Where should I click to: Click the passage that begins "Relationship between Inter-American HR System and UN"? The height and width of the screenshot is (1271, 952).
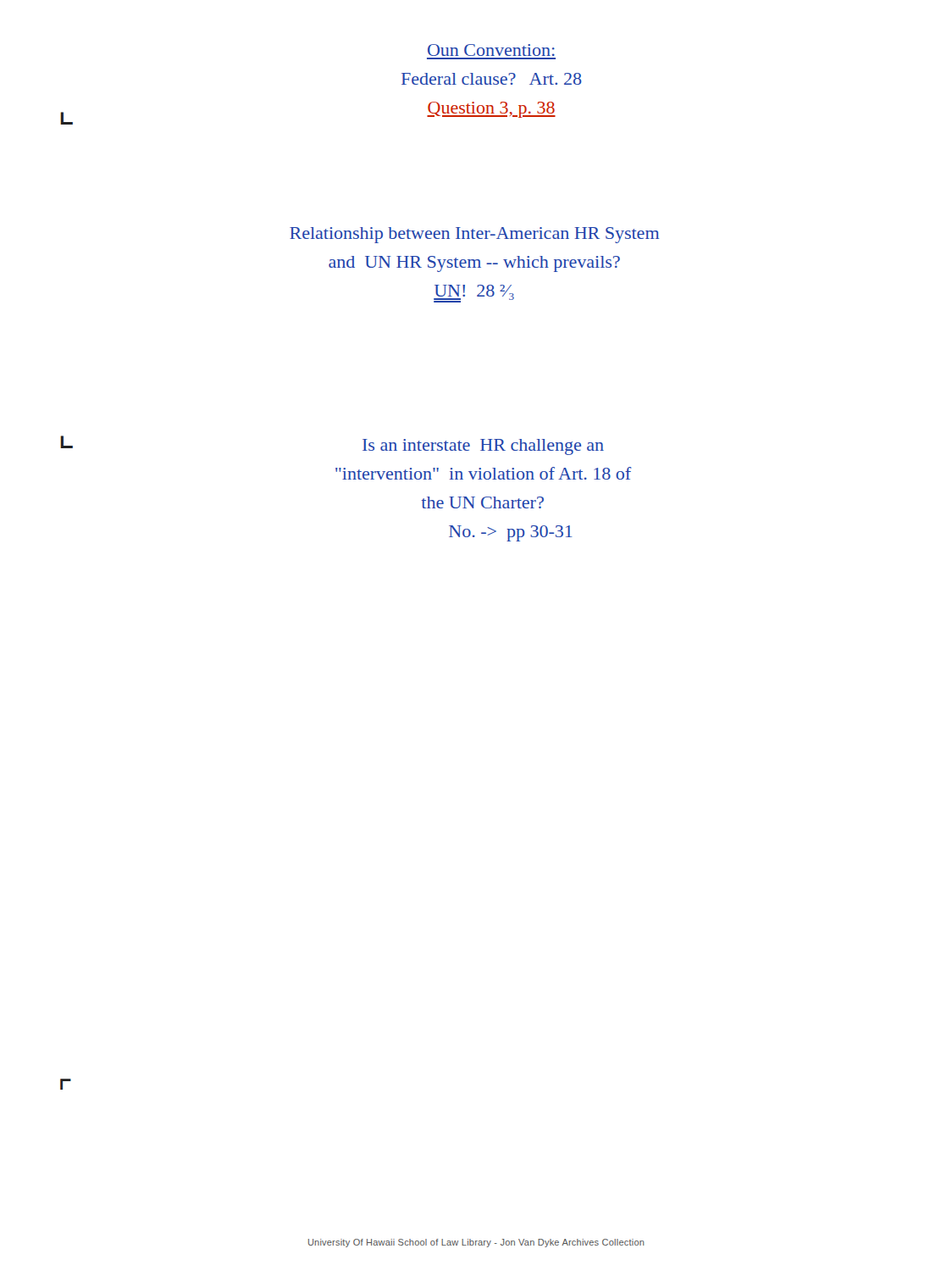474,262
